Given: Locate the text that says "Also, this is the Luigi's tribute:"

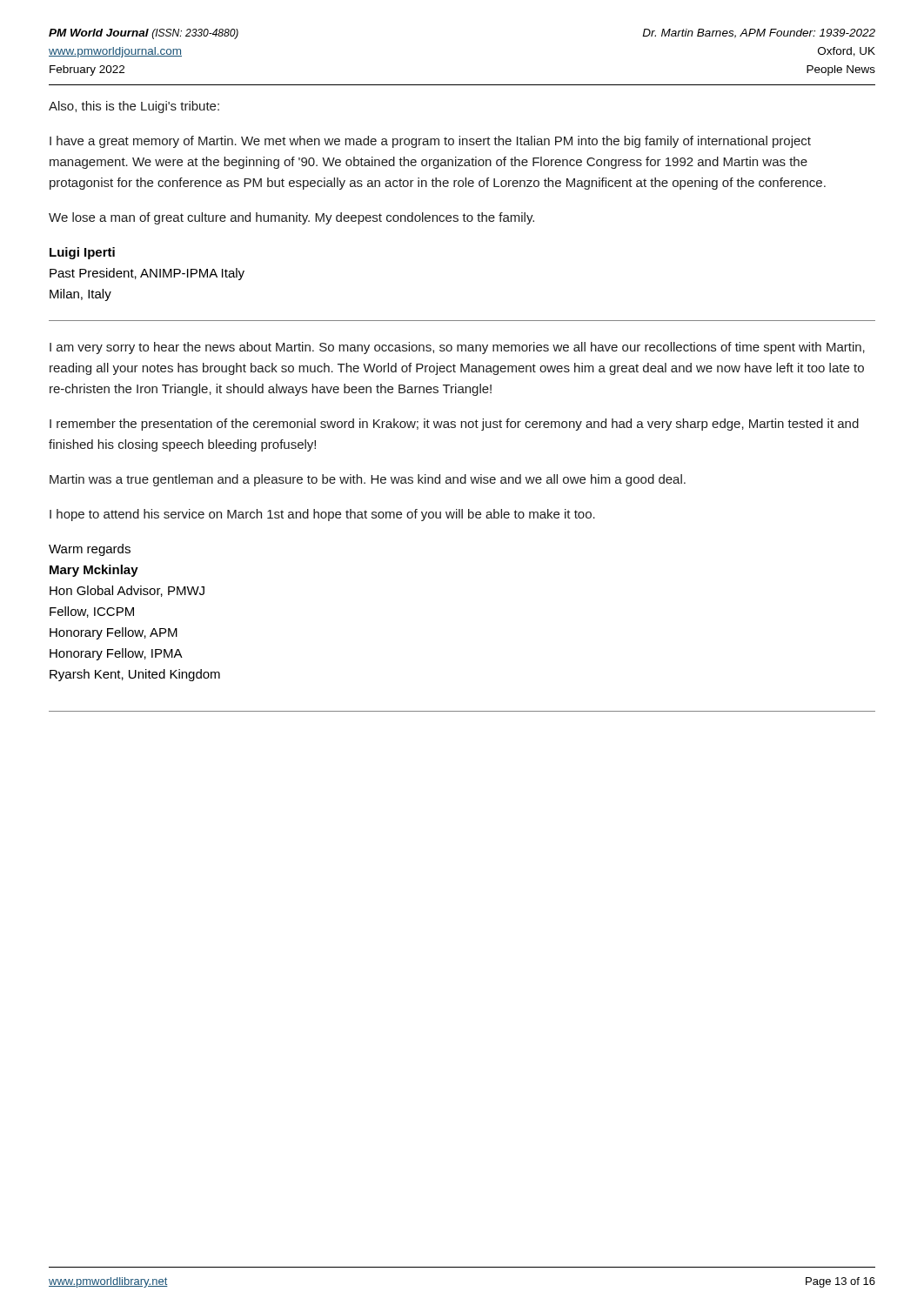Looking at the screenshot, I should 134,106.
